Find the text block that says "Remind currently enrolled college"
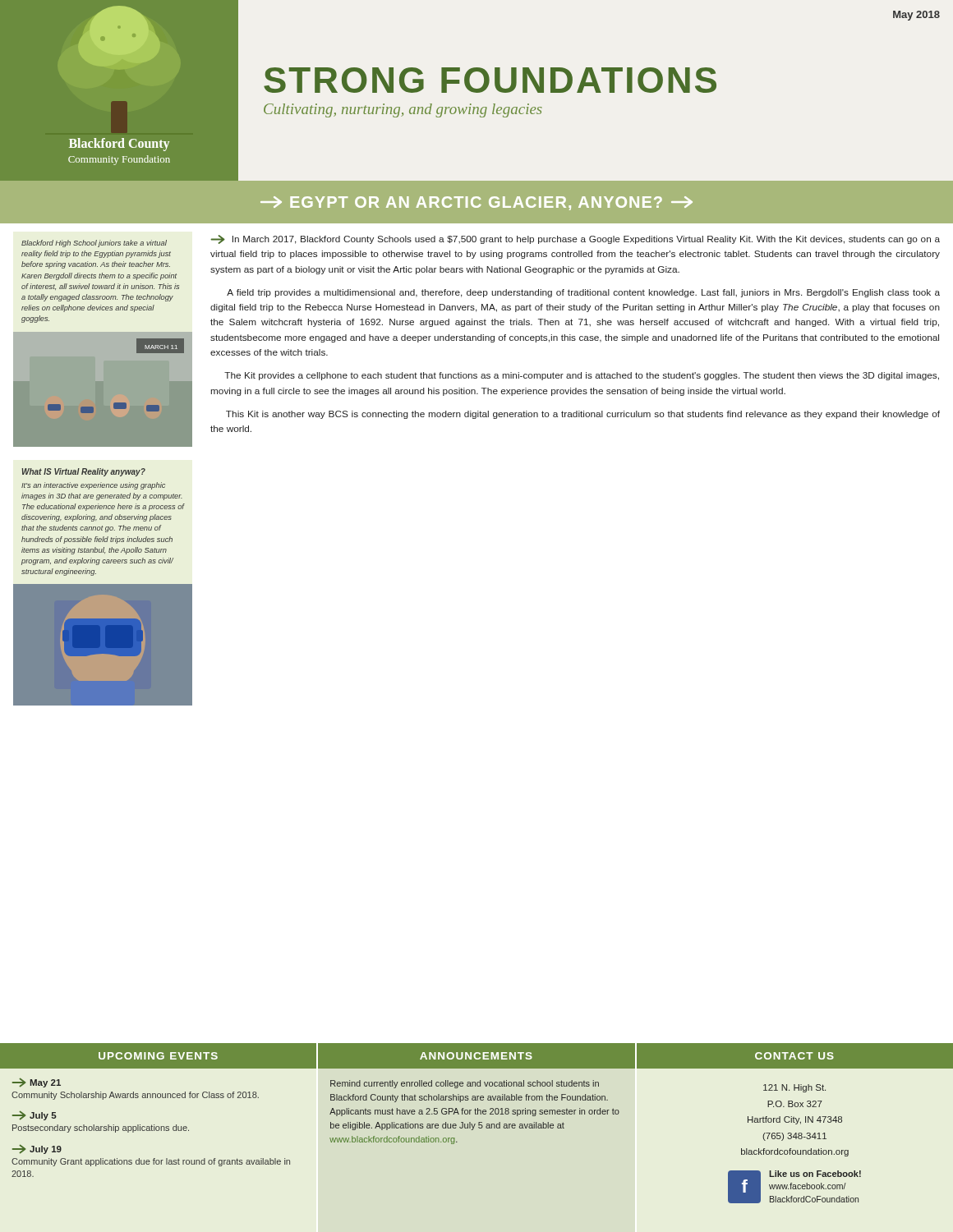Image resolution: width=953 pixels, height=1232 pixels. (475, 1111)
